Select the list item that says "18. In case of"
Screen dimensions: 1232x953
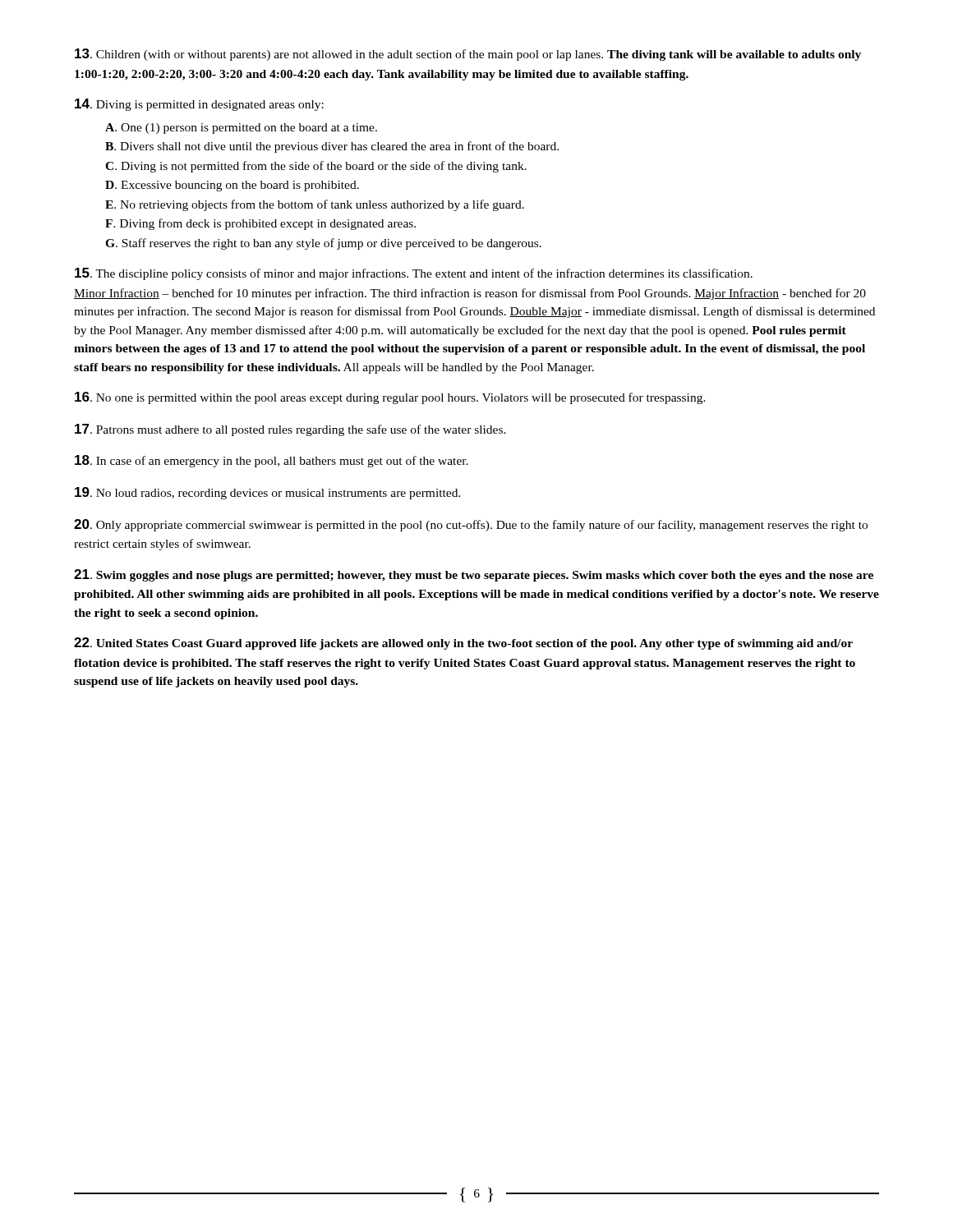tap(271, 461)
